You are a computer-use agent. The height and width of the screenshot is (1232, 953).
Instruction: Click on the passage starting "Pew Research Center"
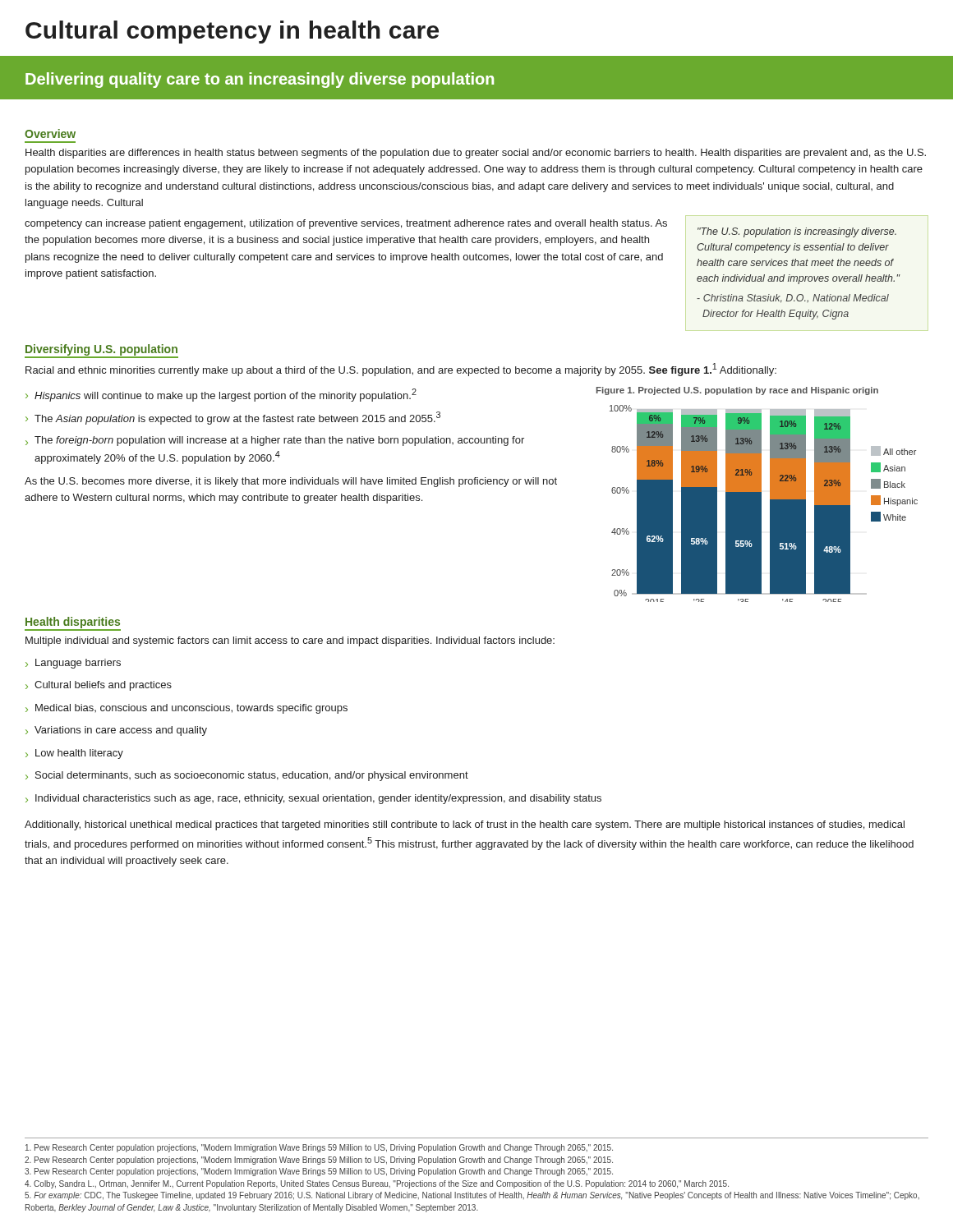tap(472, 1178)
